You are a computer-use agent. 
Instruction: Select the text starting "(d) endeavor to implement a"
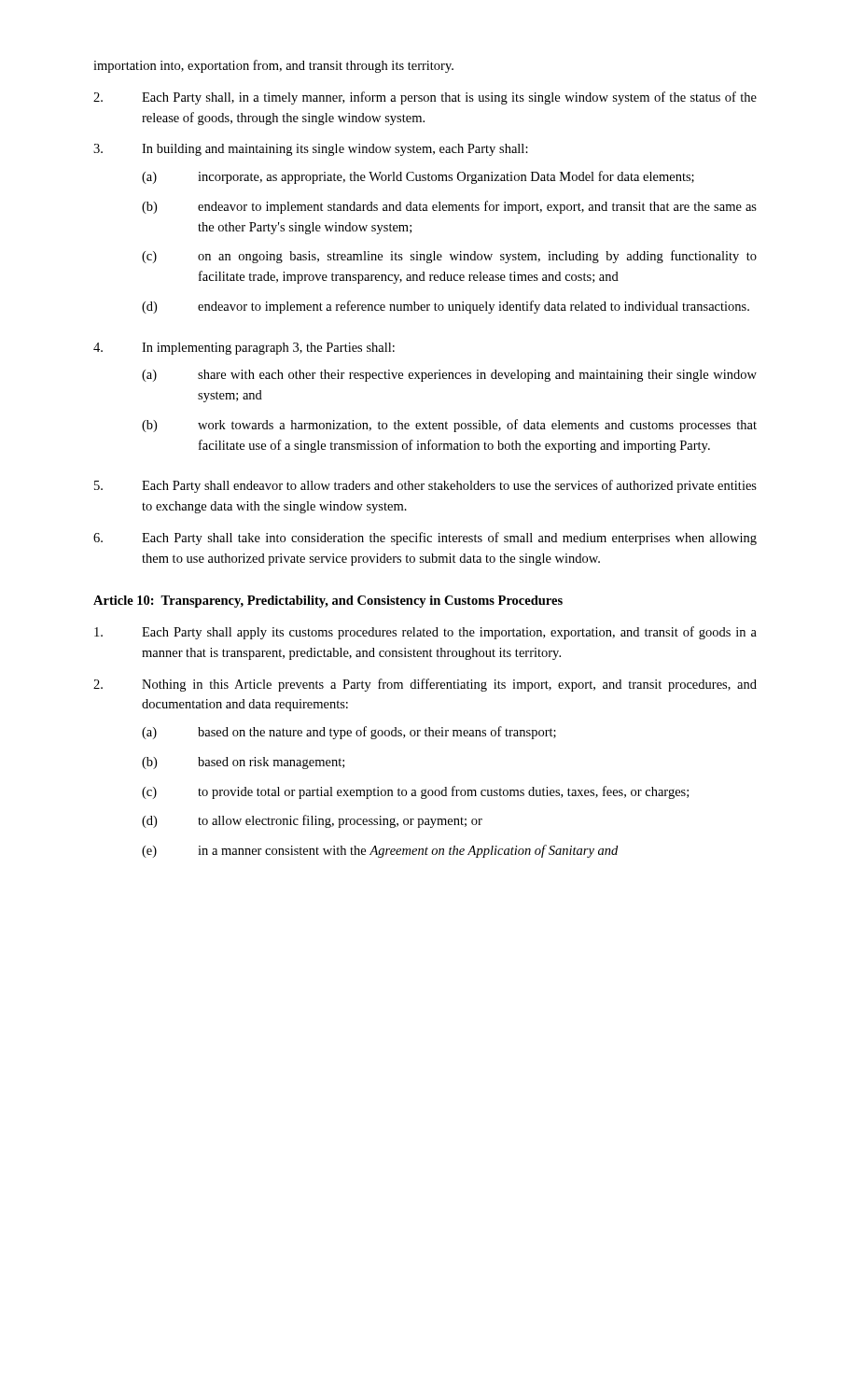pos(449,307)
